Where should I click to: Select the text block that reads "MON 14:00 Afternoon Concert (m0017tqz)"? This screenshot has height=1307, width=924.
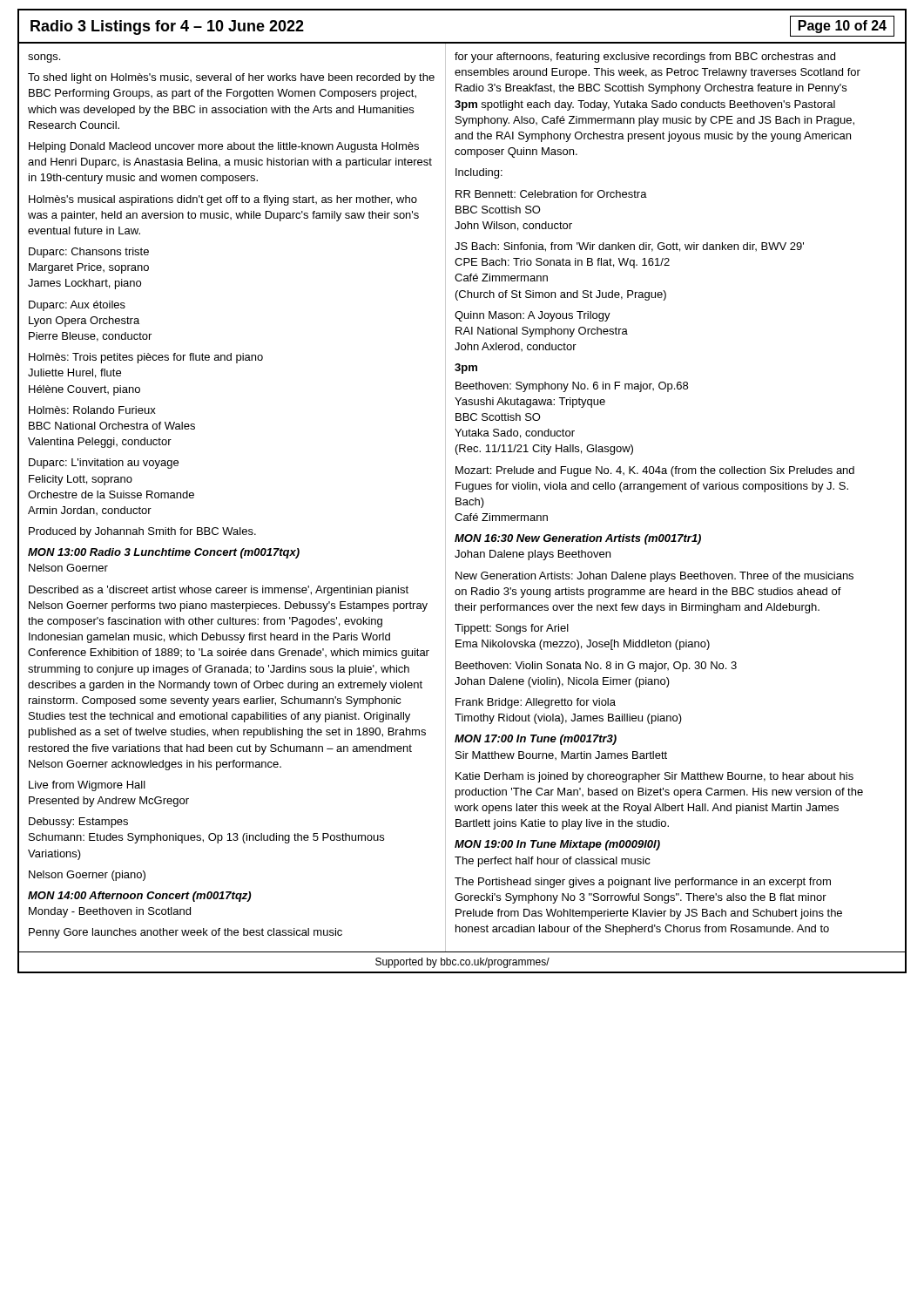pyautogui.click(x=139, y=897)
